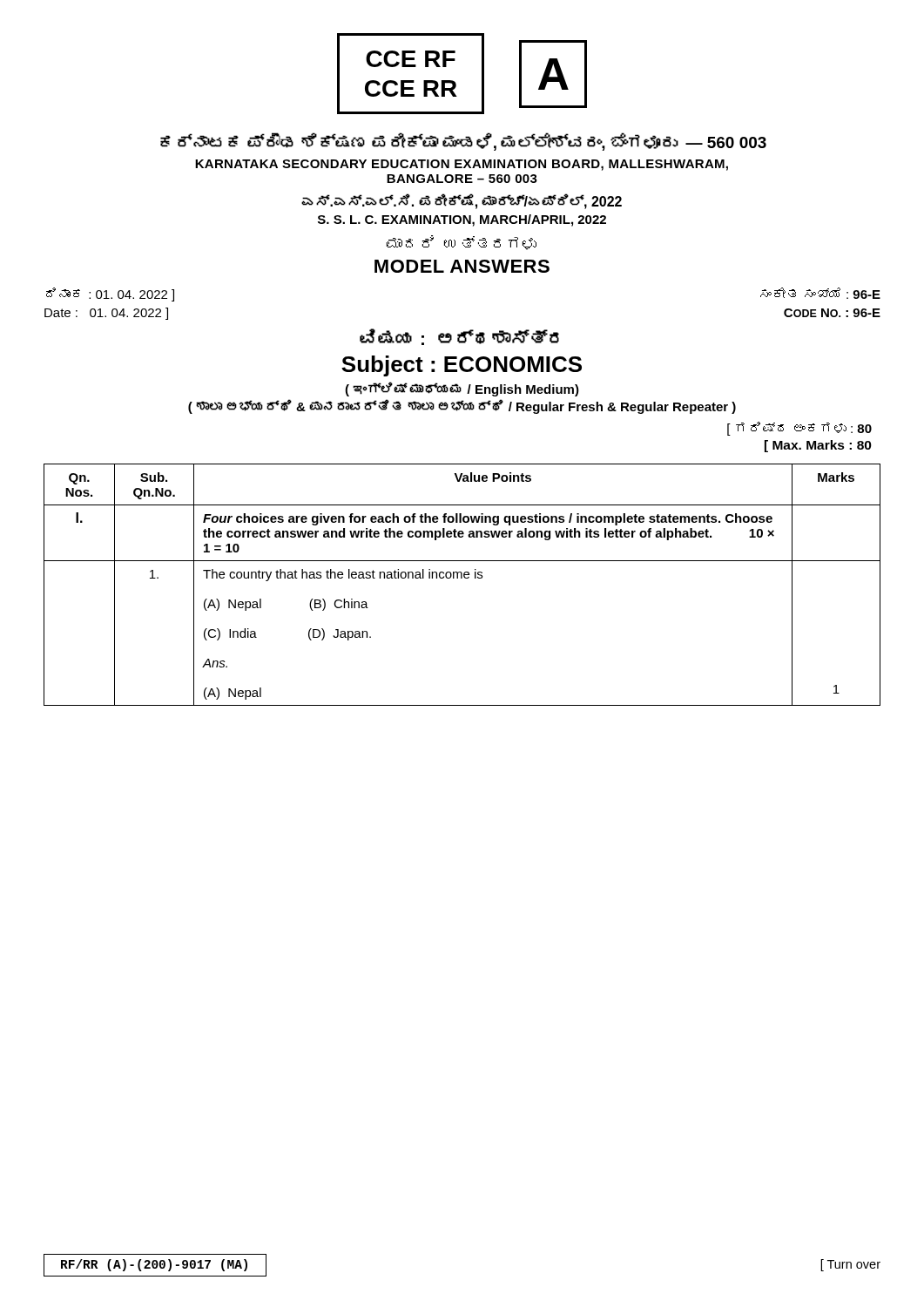This screenshot has height=1307, width=924.
Task: Click on the table containing "Sub. Qn.No."
Action: tap(462, 585)
